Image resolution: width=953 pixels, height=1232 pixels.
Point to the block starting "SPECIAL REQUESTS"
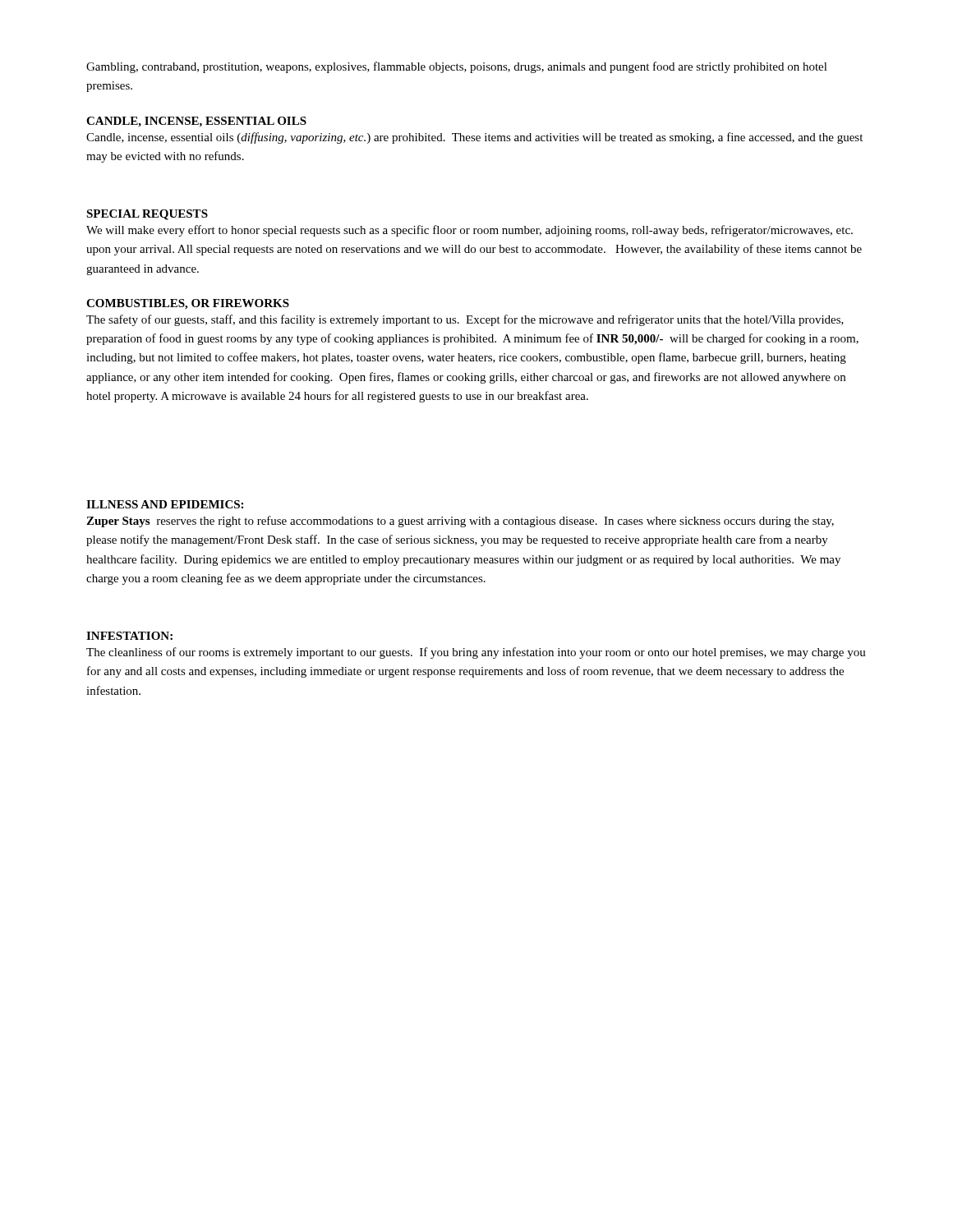tap(147, 214)
